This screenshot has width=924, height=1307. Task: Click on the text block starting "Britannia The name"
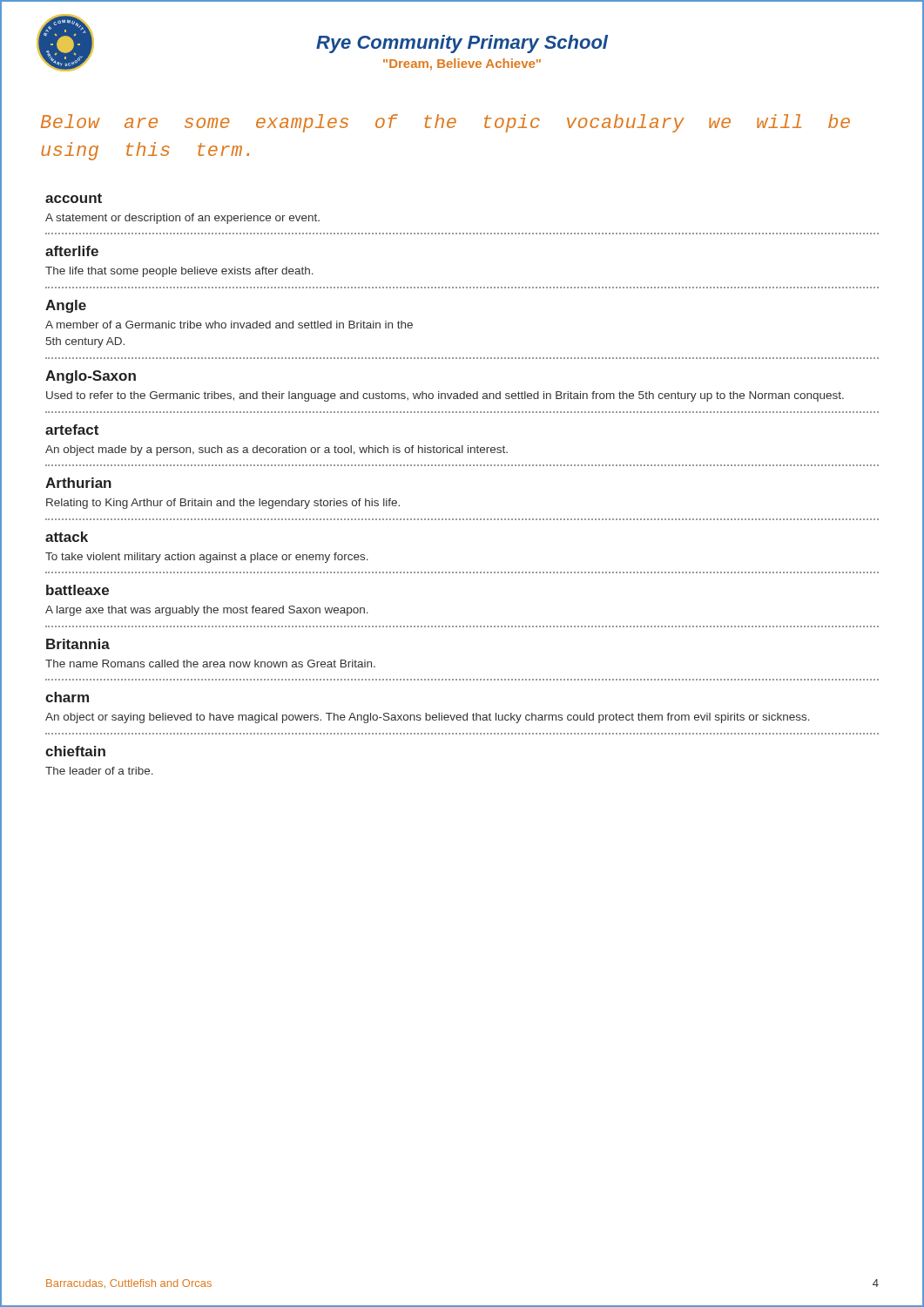point(78,644)
